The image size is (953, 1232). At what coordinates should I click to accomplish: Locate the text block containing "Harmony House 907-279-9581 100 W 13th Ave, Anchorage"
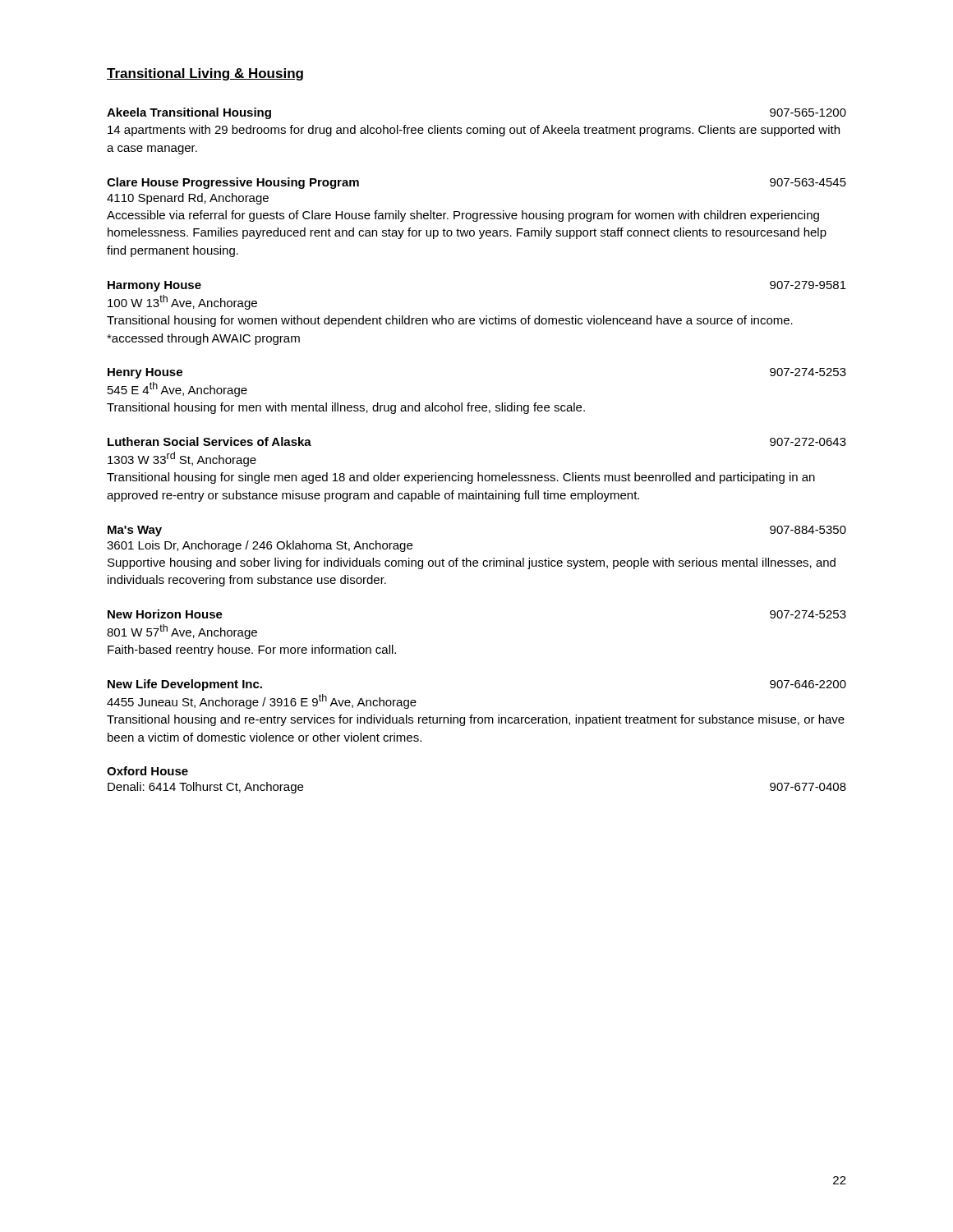click(476, 312)
